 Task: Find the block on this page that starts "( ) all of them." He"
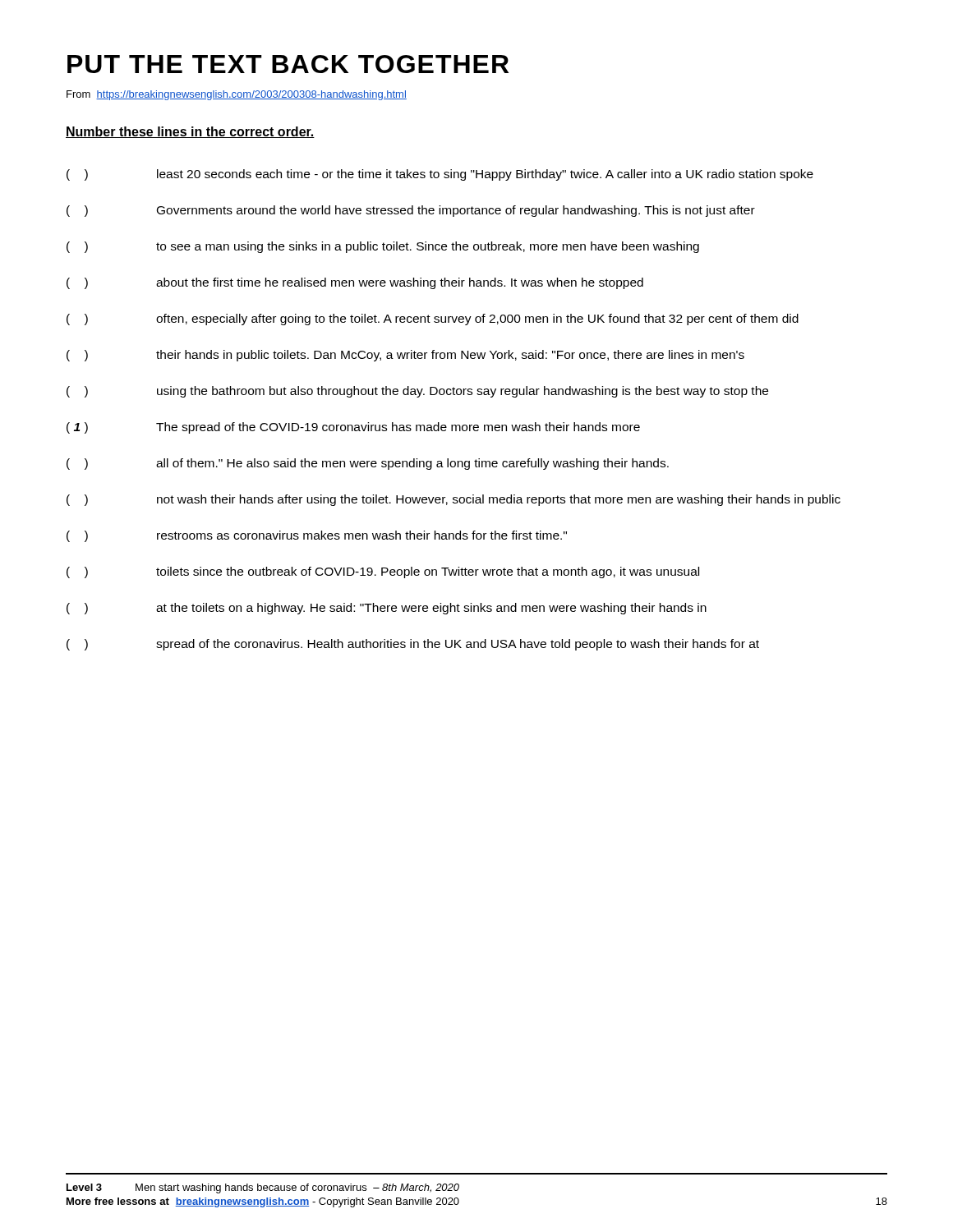pos(476,463)
